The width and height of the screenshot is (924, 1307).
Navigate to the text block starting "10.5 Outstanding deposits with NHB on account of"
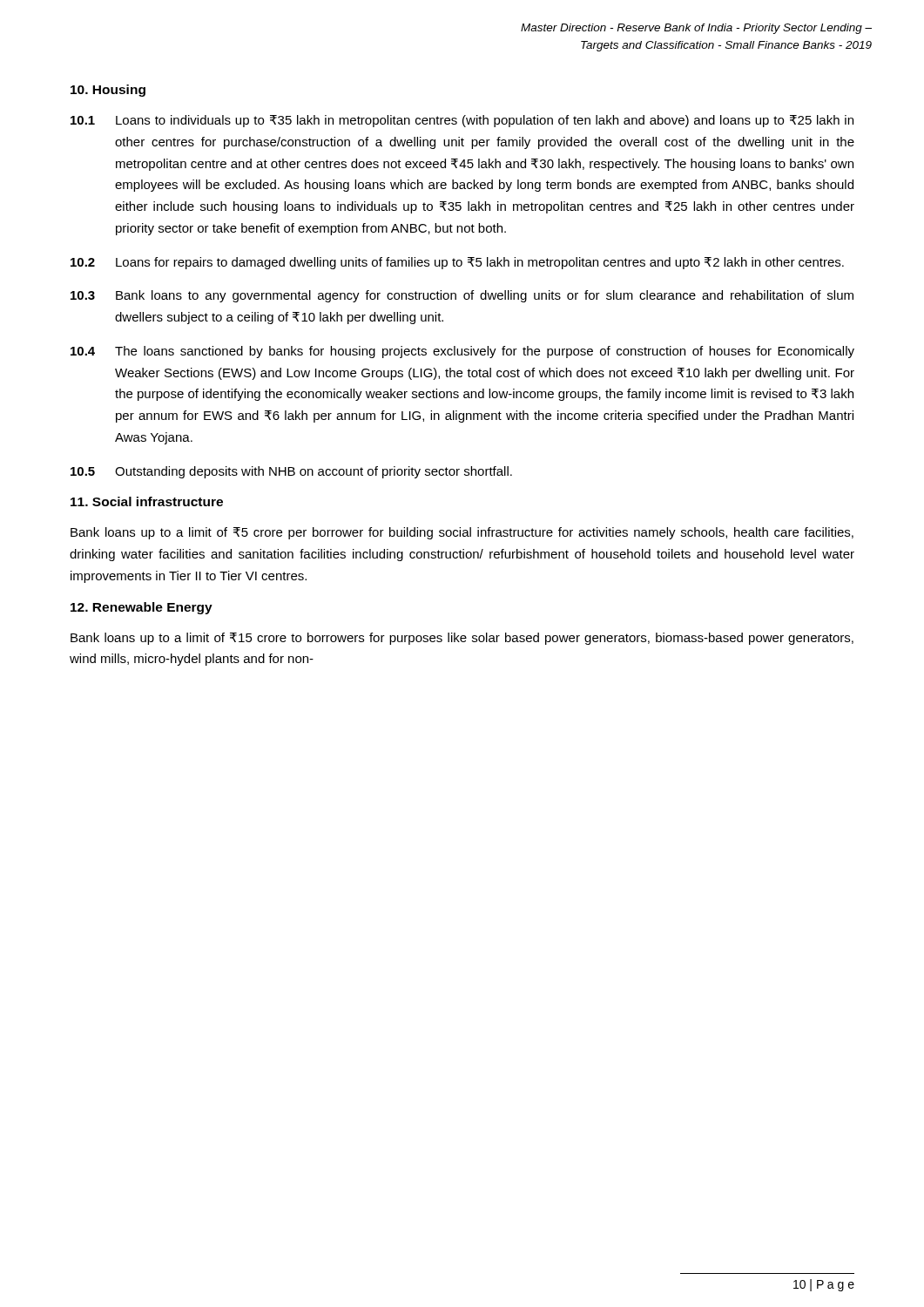click(462, 471)
